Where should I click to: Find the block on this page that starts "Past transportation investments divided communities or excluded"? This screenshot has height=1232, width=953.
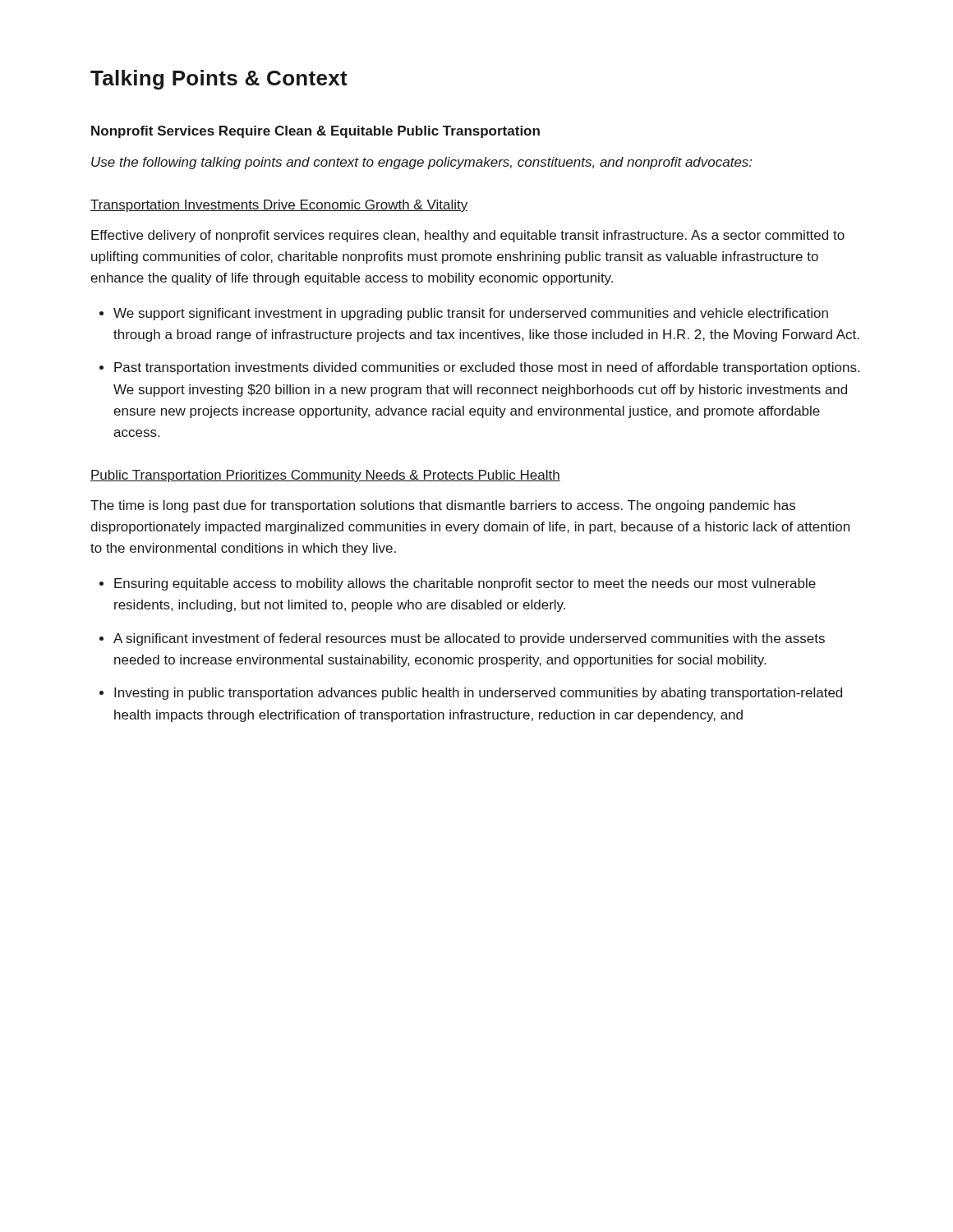(487, 400)
